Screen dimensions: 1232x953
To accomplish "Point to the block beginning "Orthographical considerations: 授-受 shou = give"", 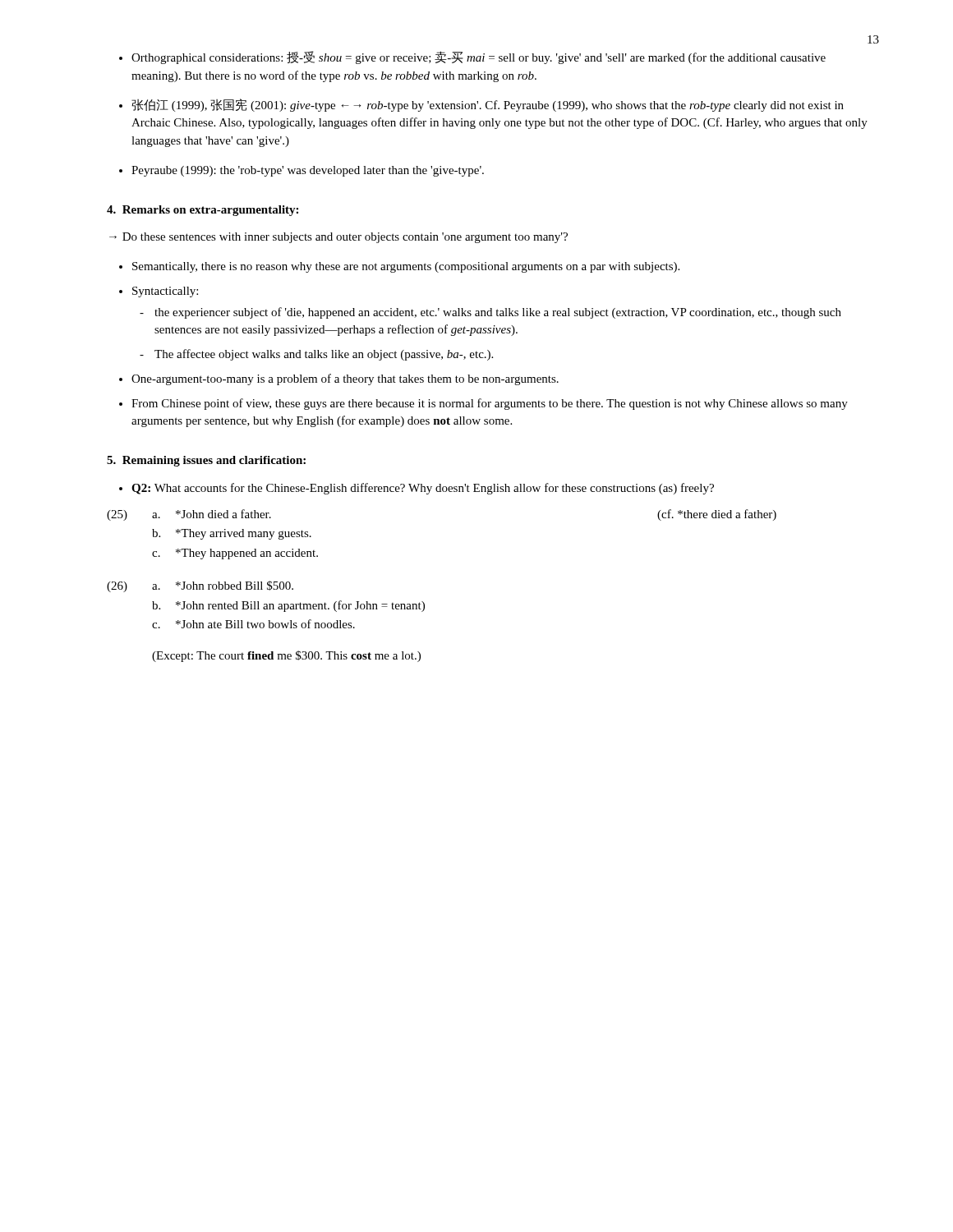I will point(479,66).
